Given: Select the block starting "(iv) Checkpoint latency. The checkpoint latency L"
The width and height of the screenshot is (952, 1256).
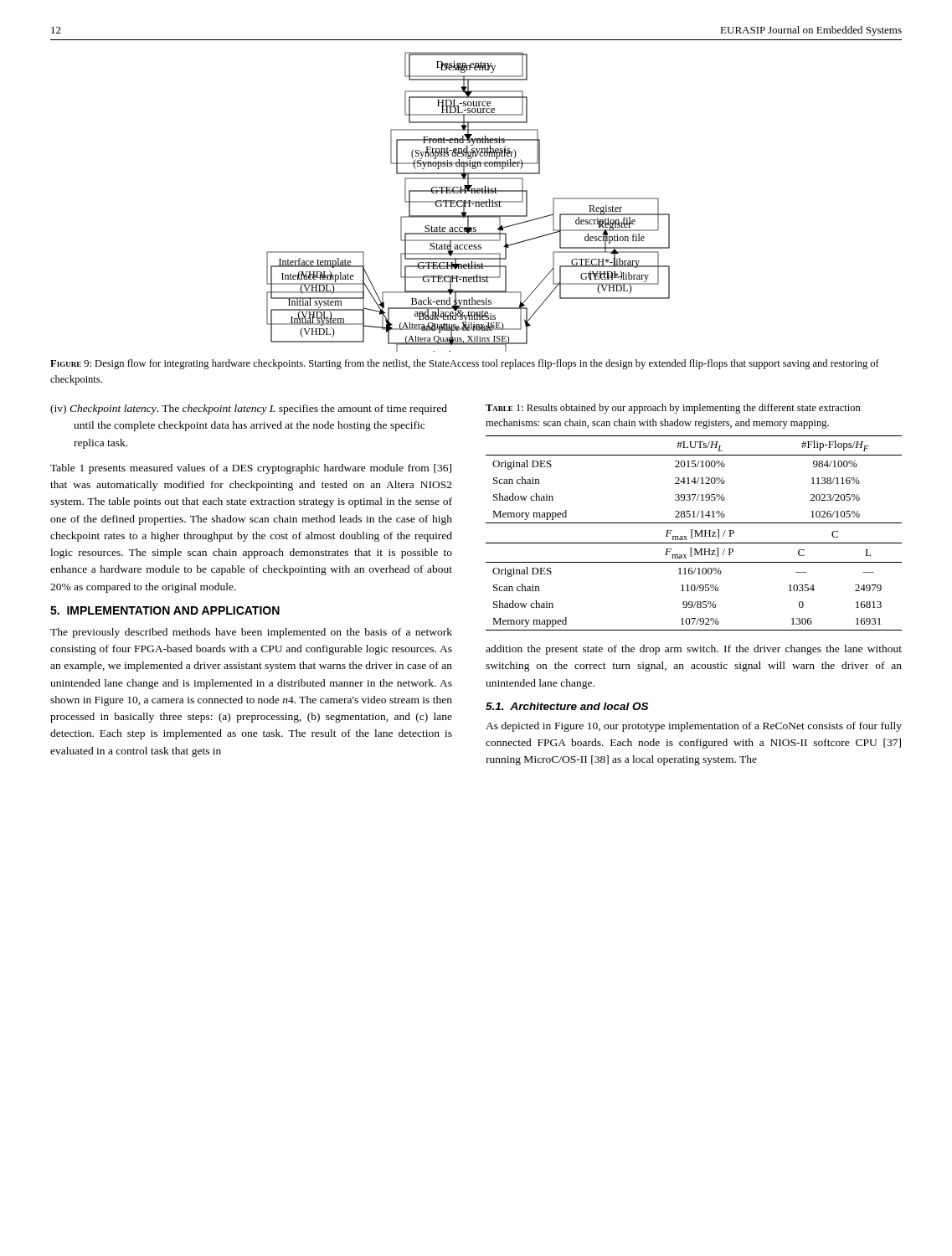Looking at the screenshot, I should (249, 425).
